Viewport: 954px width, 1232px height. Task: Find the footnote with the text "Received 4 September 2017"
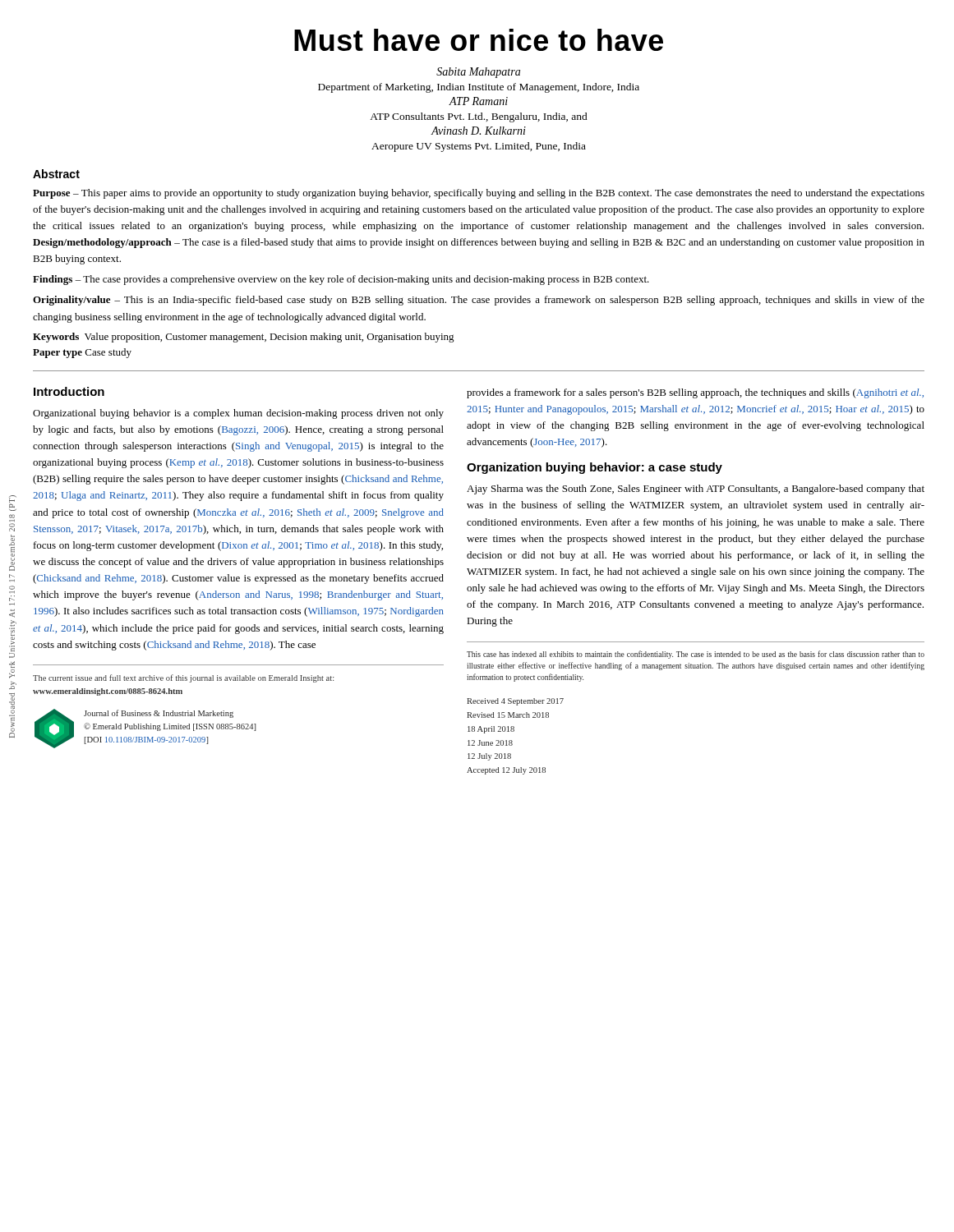[x=515, y=736]
